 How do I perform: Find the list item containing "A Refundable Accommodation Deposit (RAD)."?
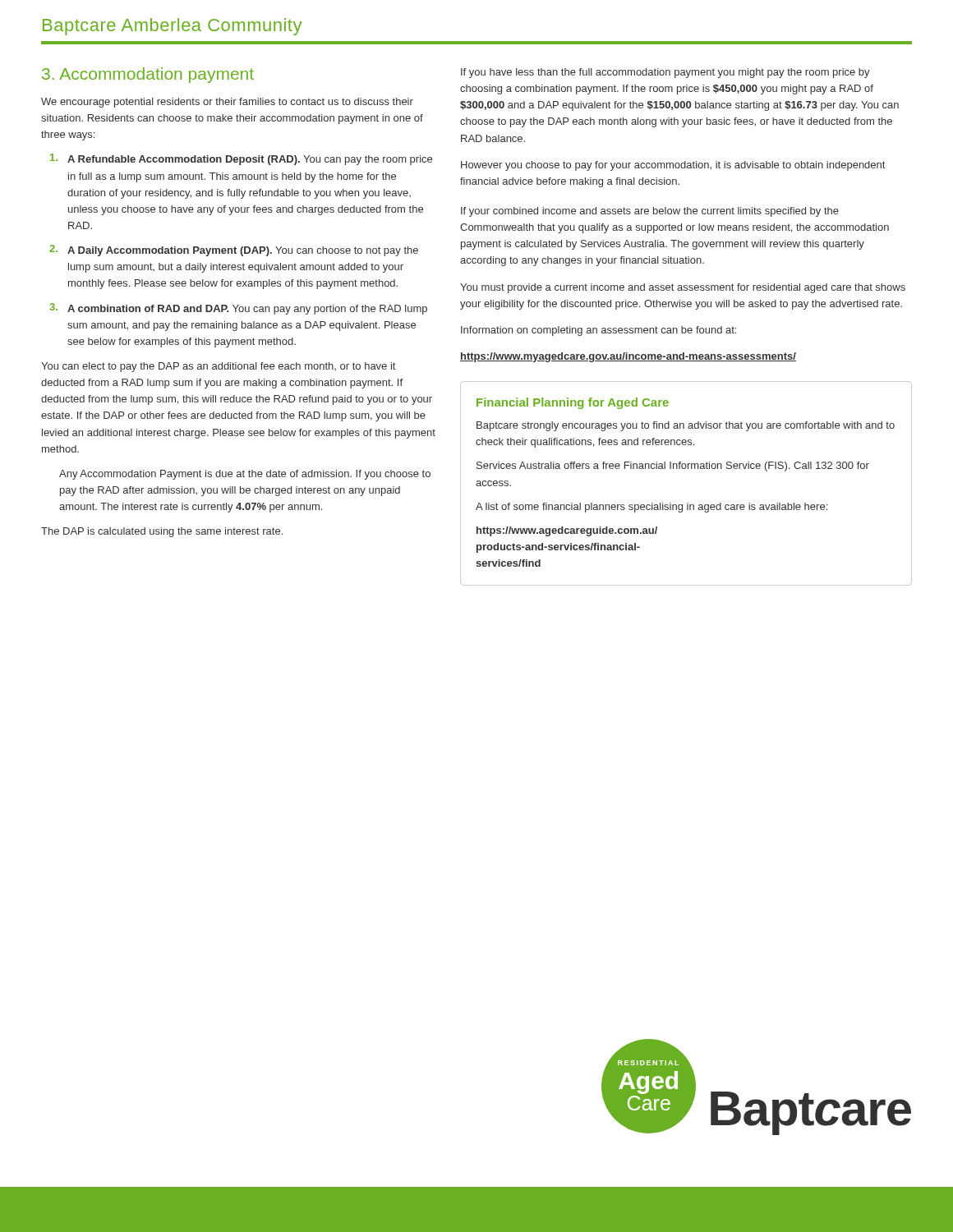coord(242,193)
